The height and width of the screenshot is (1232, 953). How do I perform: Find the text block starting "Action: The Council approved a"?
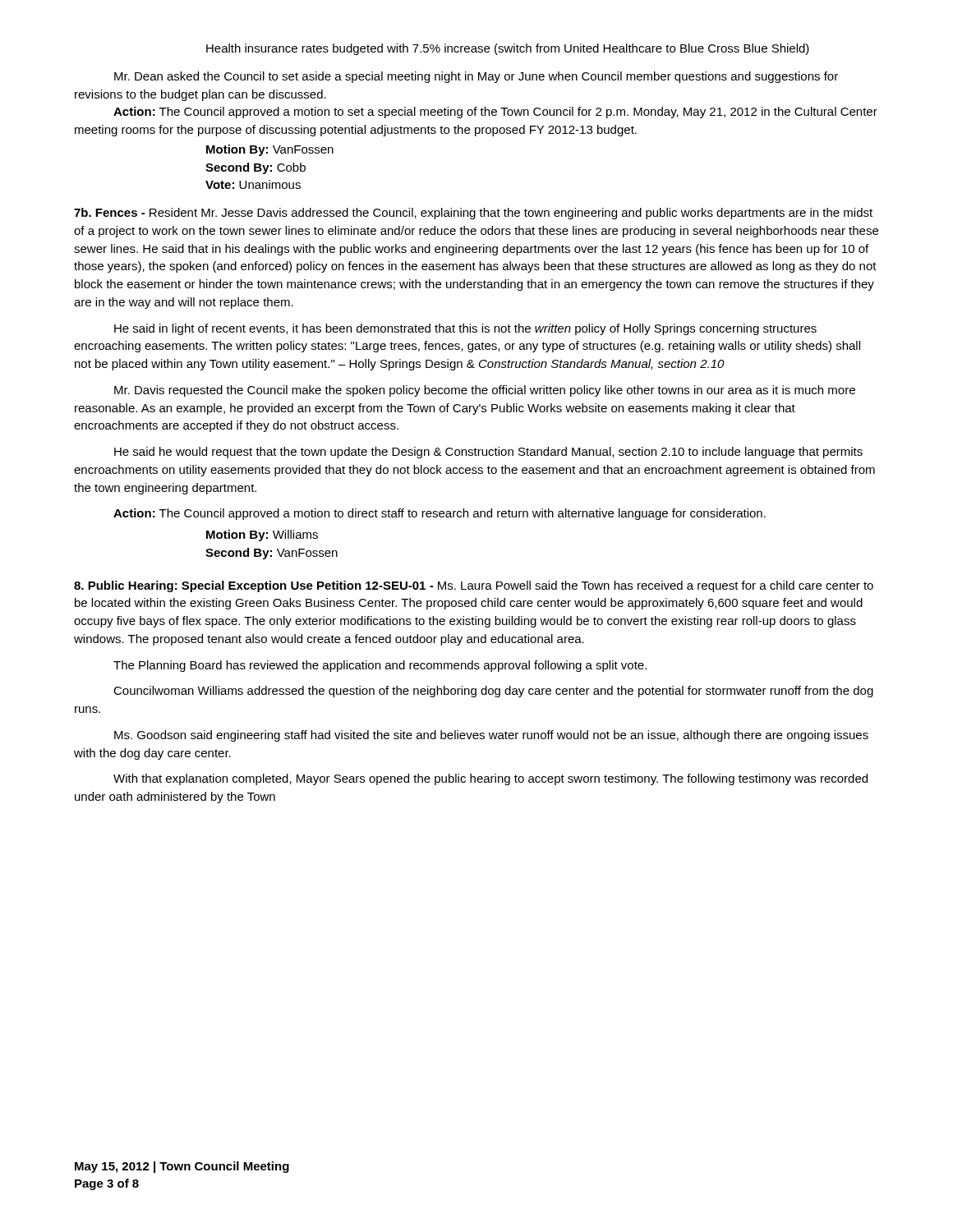point(476,513)
